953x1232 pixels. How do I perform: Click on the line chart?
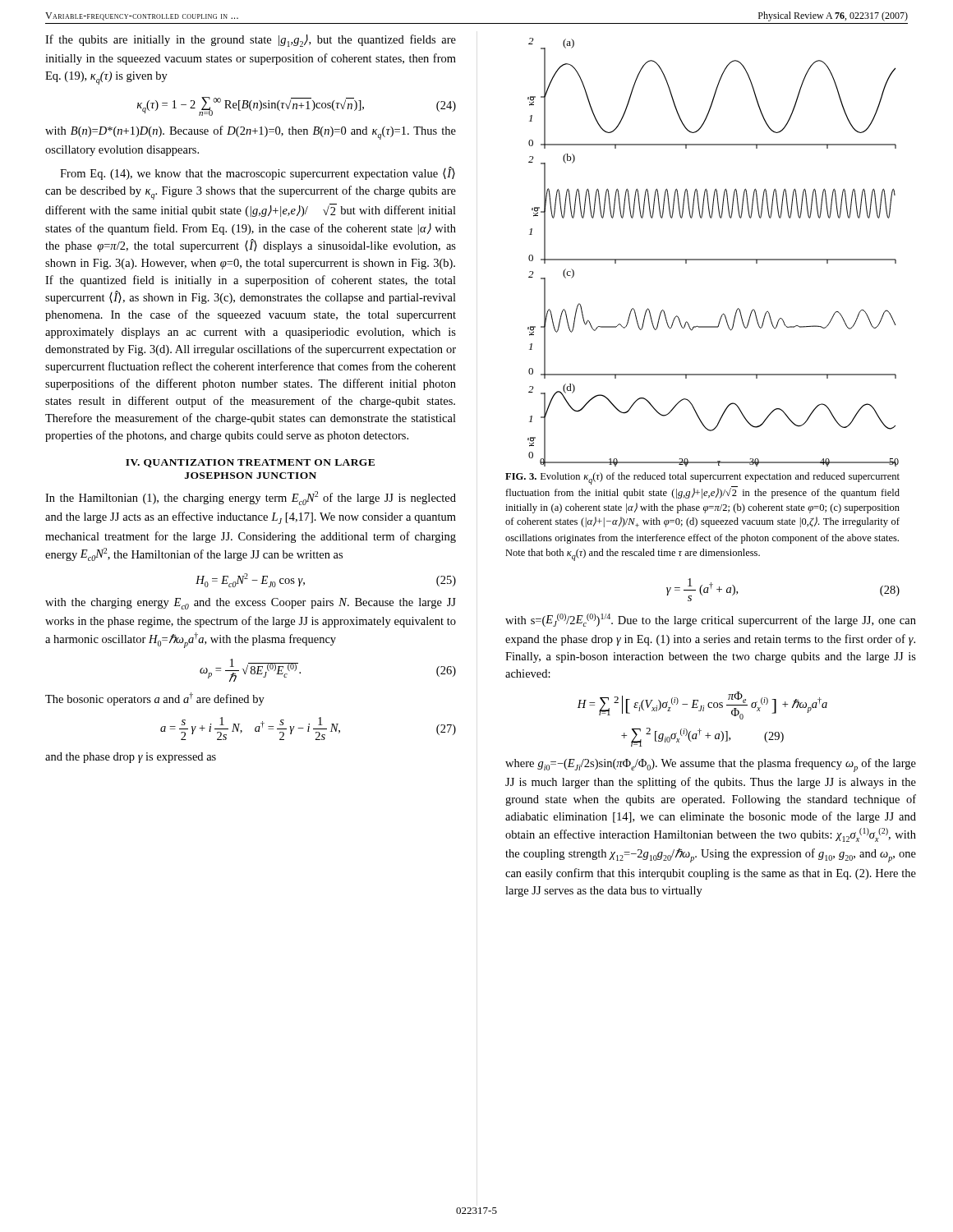(711, 249)
